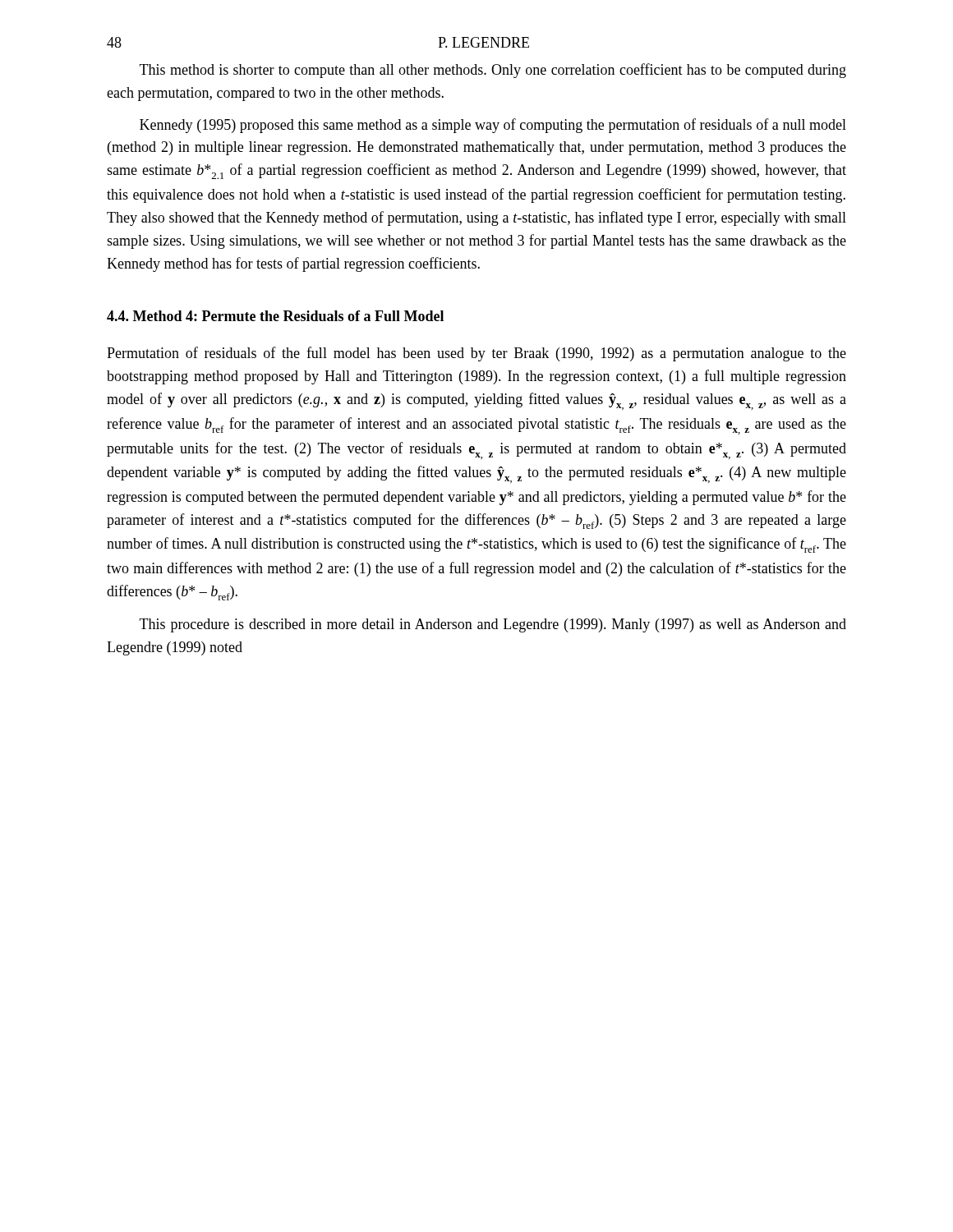Select the text block that reads "Kennedy (1995) proposed this same method"
Viewport: 953px width, 1232px height.
pos(476,195)
